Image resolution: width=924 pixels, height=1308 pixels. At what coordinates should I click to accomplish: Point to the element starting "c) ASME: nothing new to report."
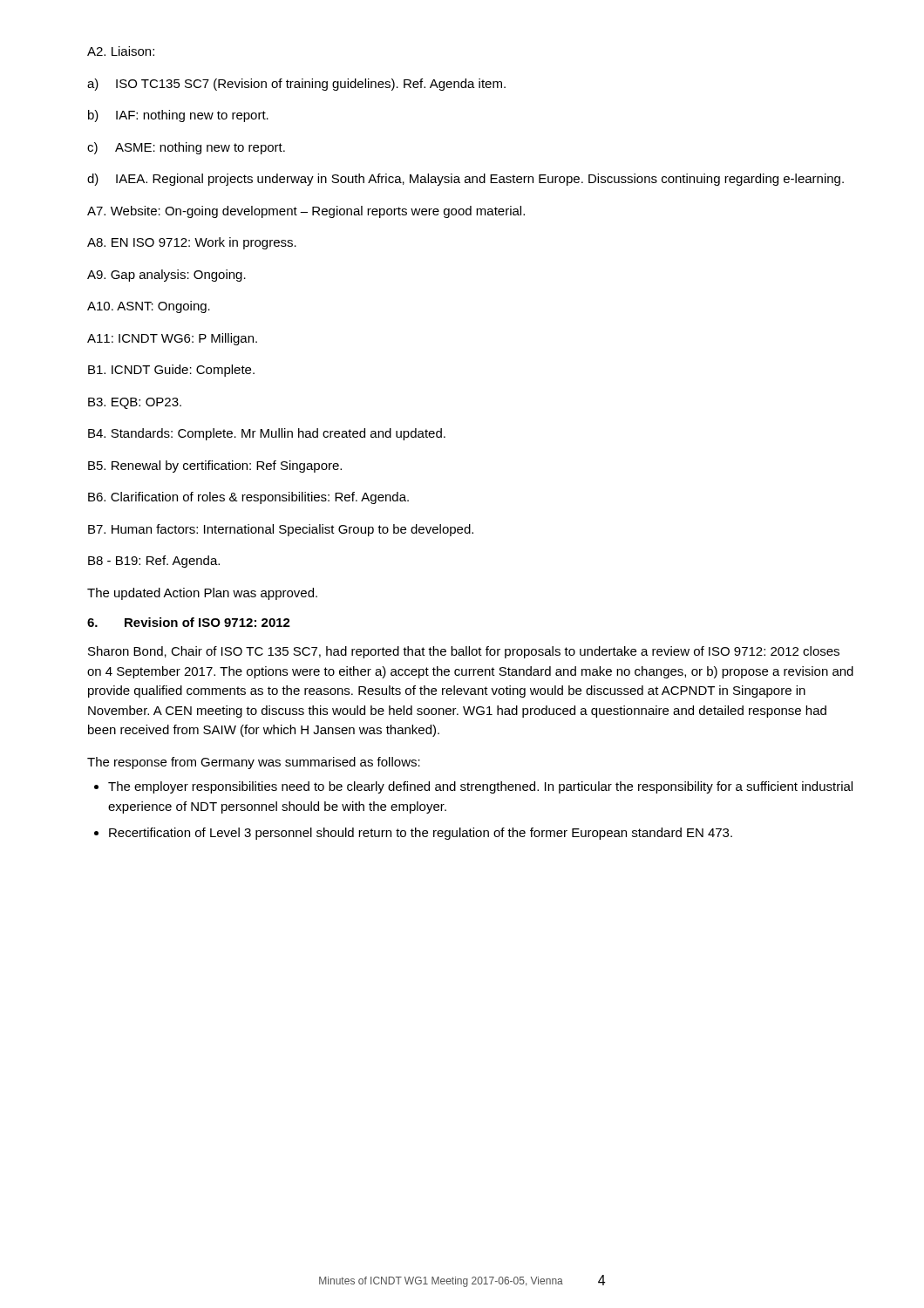[x=186, y=148]
